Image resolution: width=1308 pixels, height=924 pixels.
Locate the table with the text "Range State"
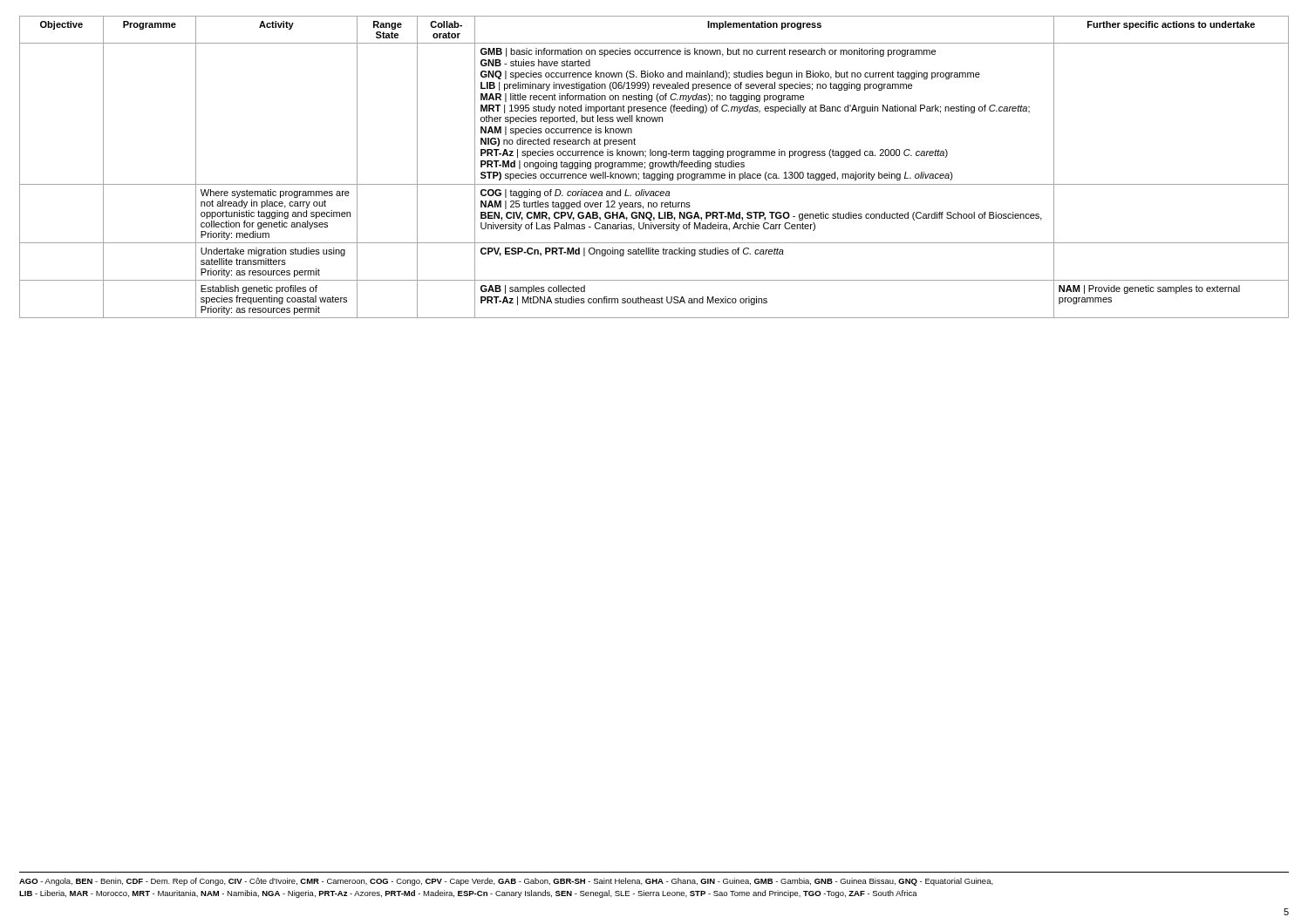click(x=654, y=167)
